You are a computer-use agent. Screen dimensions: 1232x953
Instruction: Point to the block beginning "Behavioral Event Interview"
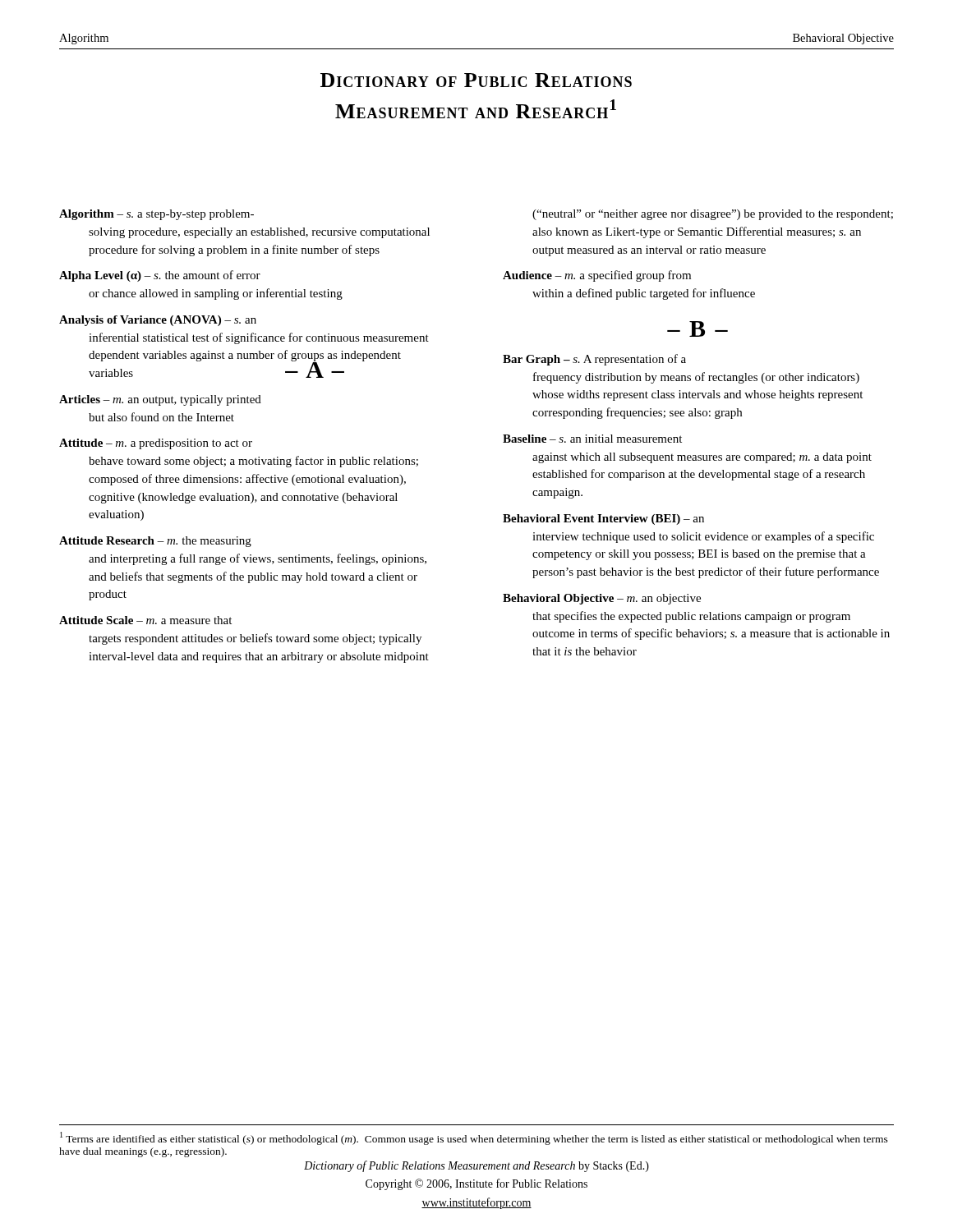point(698,546)
